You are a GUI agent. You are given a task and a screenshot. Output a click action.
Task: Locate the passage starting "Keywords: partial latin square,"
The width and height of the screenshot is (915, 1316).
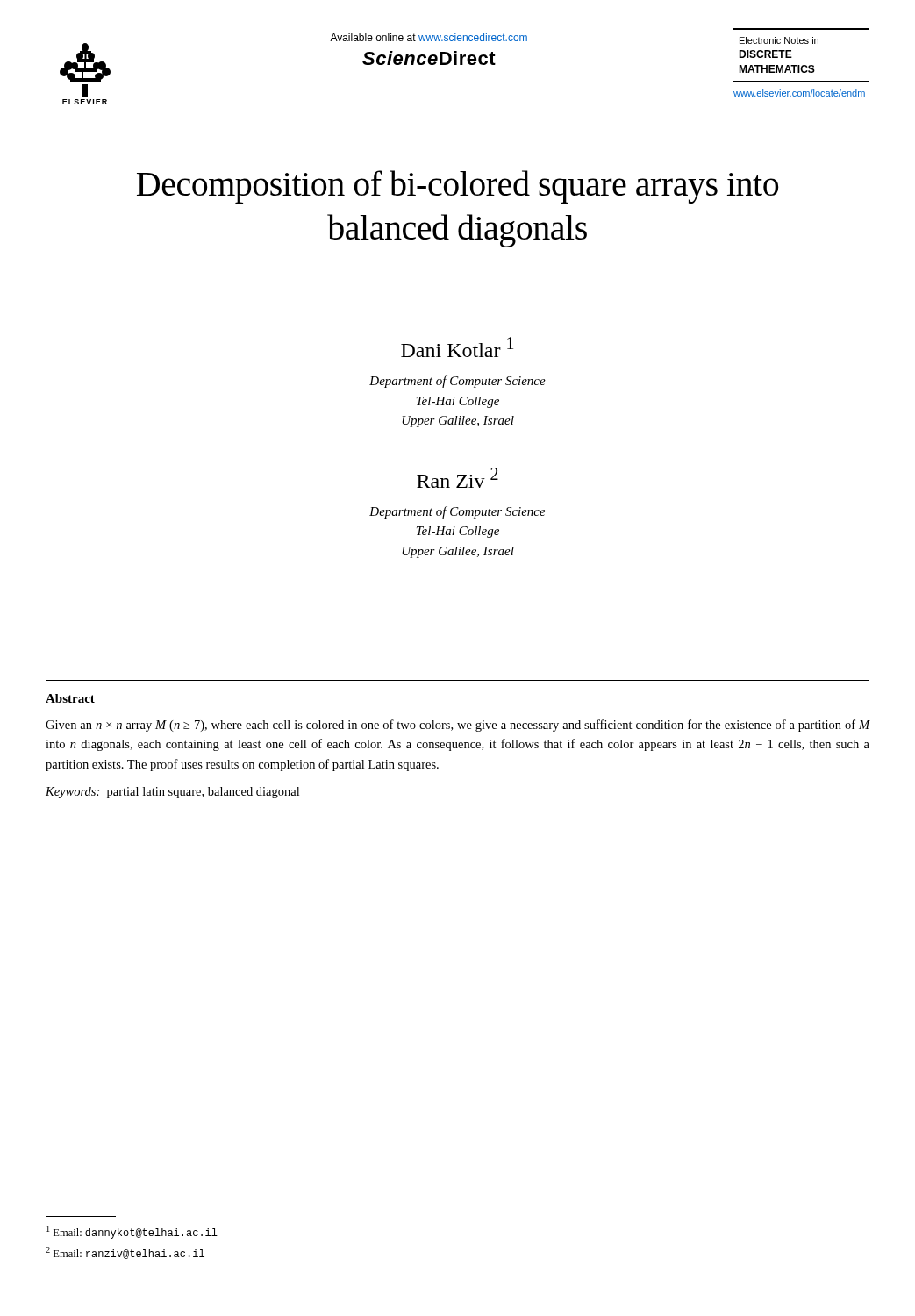tap(173, 792)
